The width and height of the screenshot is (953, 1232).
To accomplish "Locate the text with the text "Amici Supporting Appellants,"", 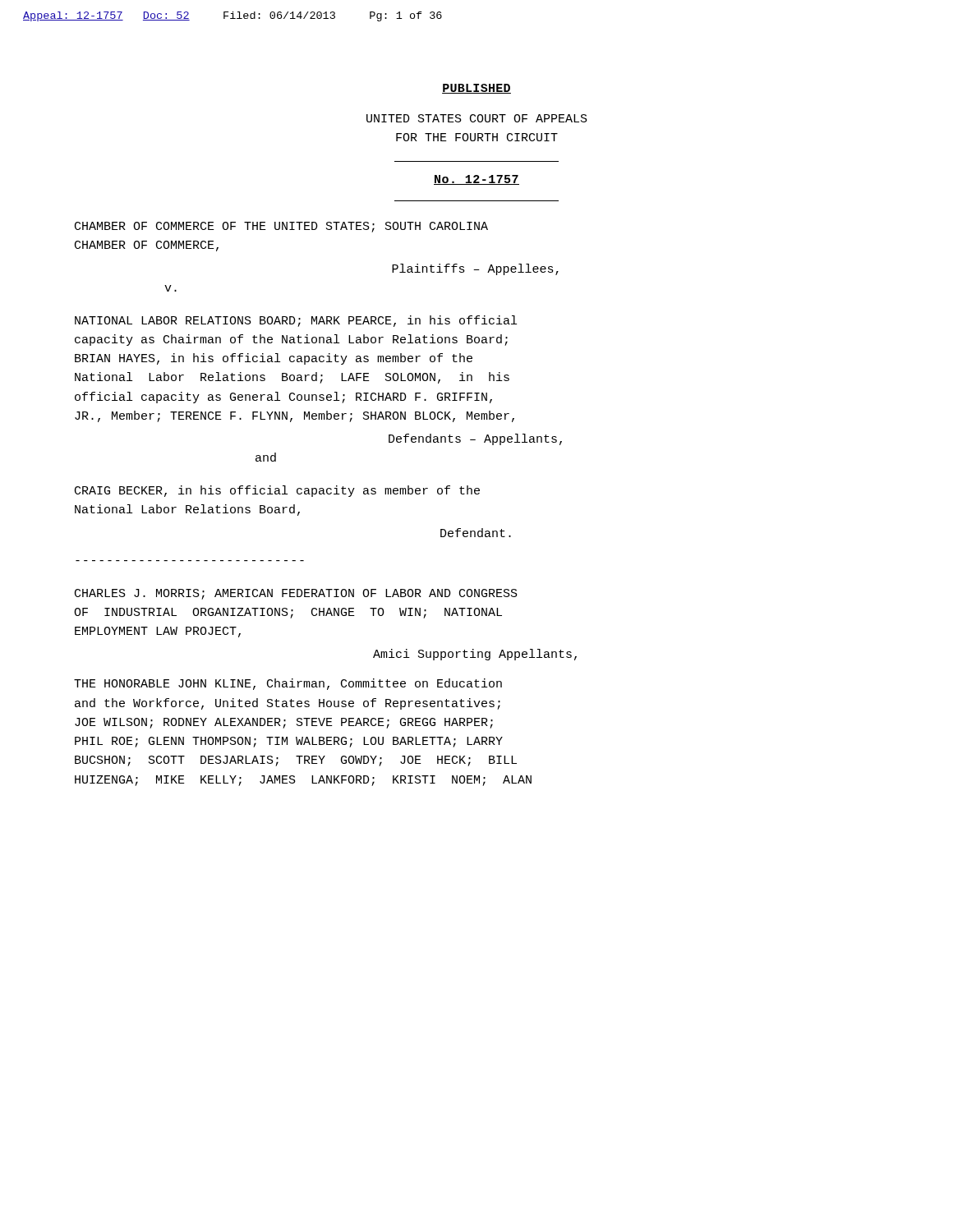I will tap(476, 655).
